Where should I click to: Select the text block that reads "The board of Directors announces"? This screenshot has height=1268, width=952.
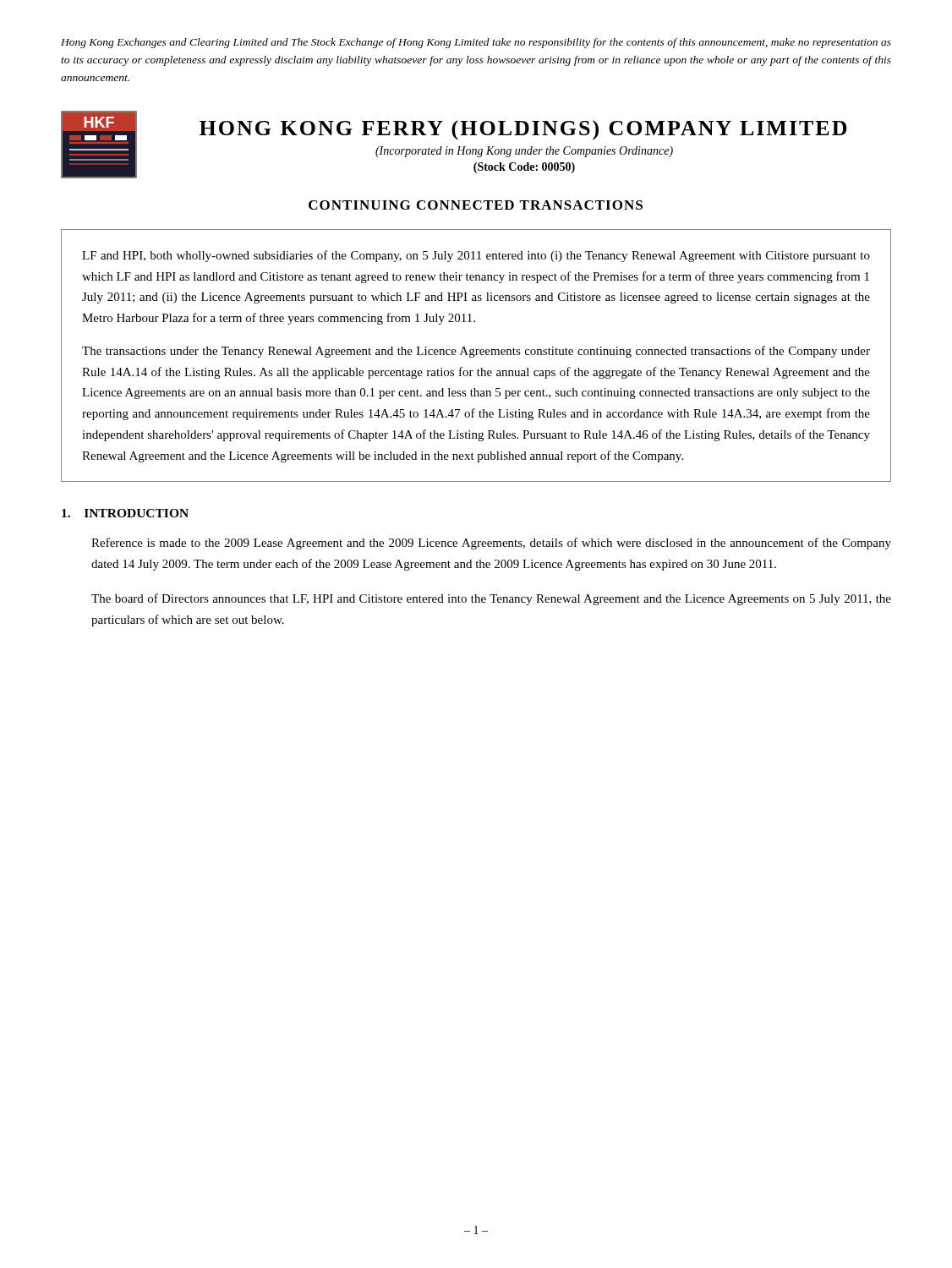pyautogui.click(x=491, y=609)
